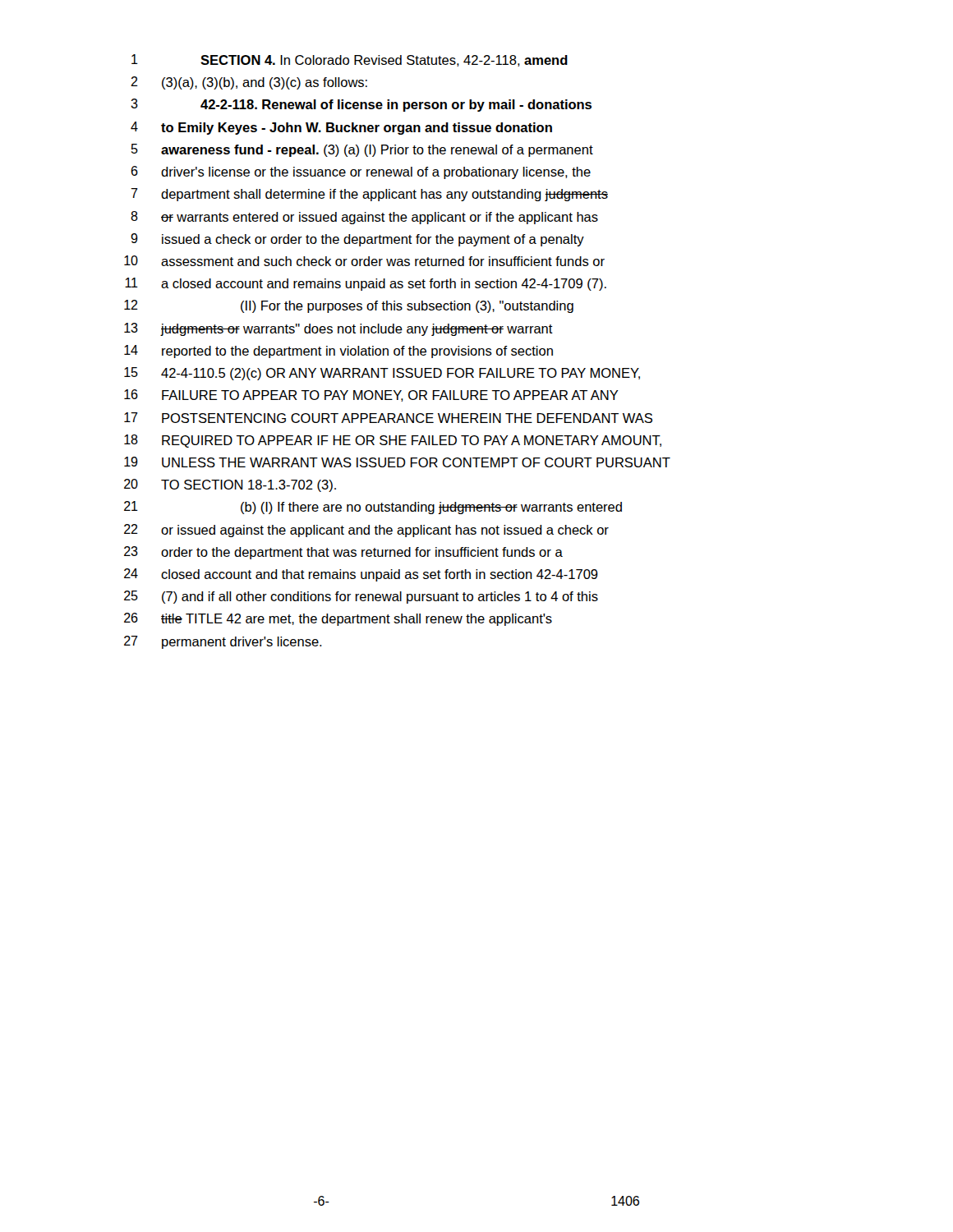
Task: Find the block on this page that starts "6 driver's license or the issuance or renewal"
Action: (x=476, y=172)
